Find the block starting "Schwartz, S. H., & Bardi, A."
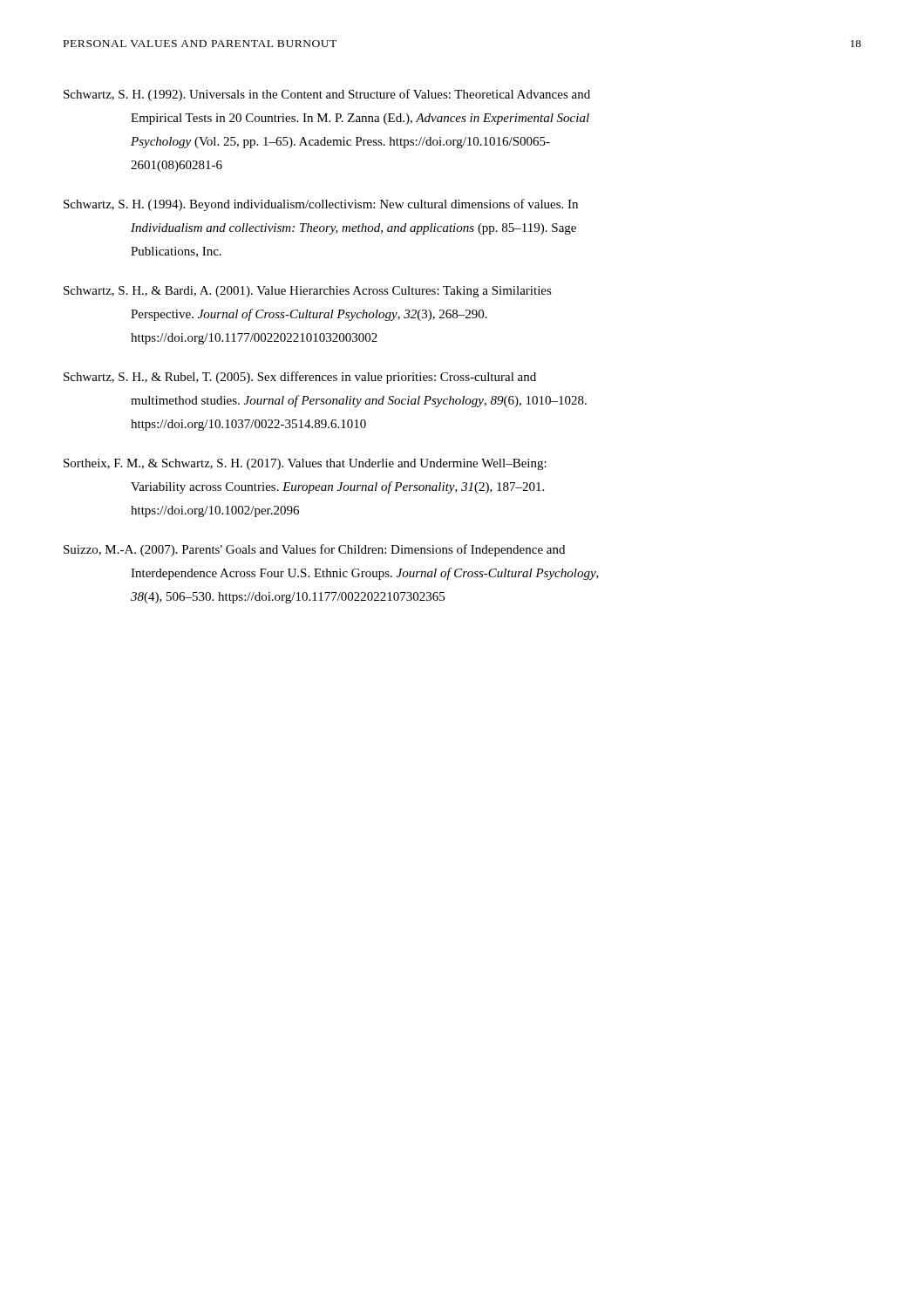Screen dimensions: 1308x924 462,314
